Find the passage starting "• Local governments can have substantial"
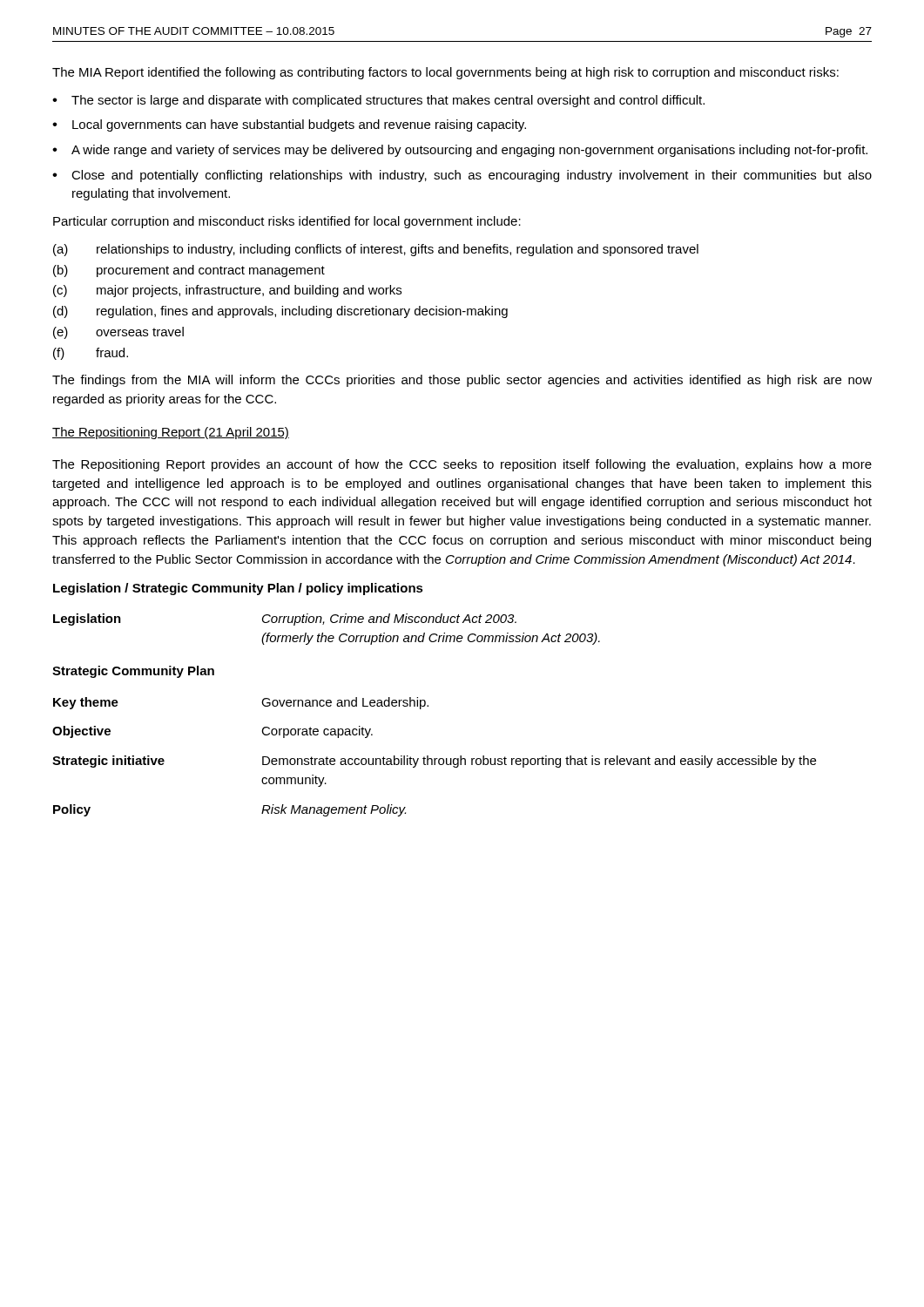This screenshot has width=924, height=1307. (x=290, y=126)
